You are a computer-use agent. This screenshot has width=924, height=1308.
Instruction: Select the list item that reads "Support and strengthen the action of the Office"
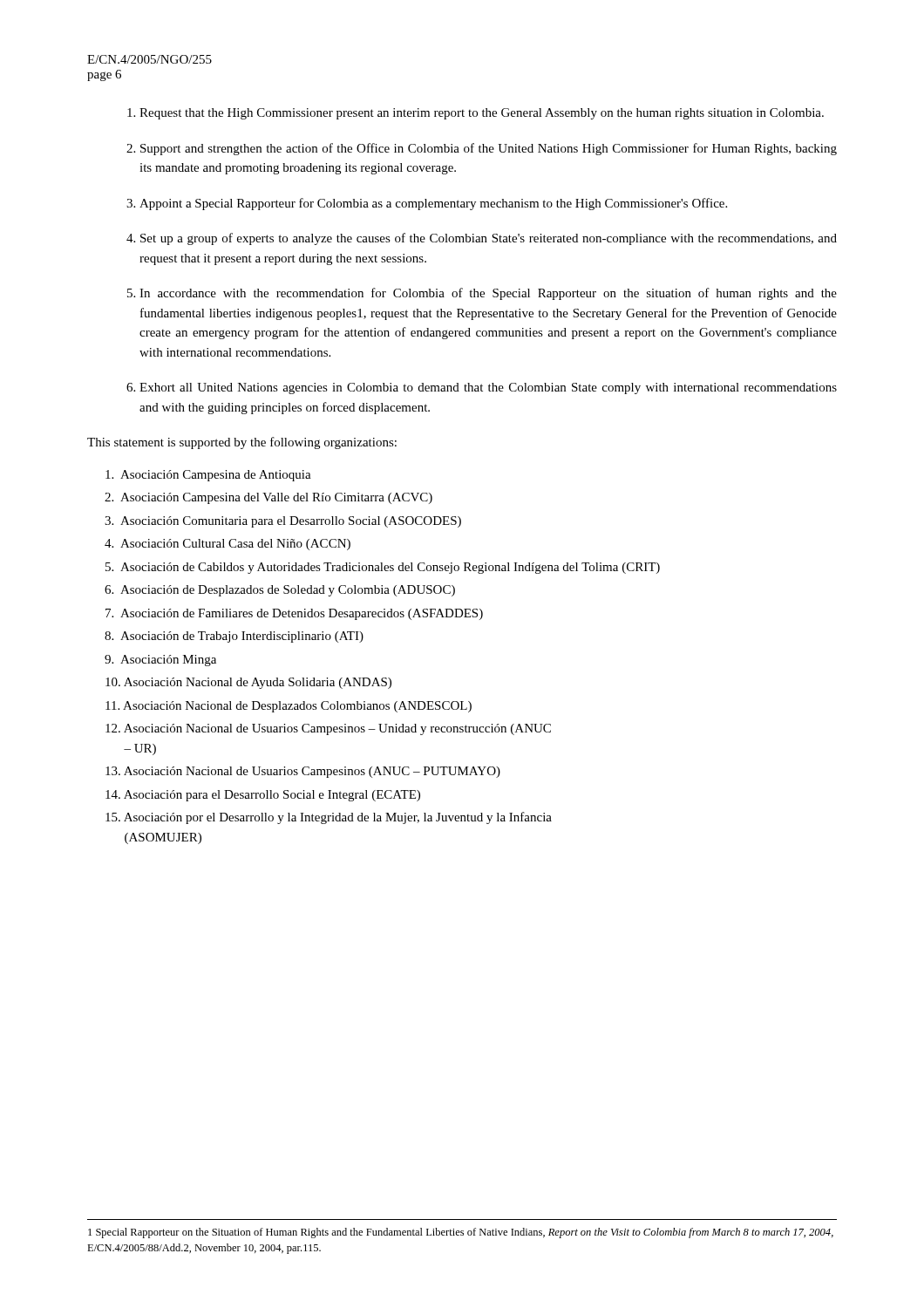pos(488,158)
